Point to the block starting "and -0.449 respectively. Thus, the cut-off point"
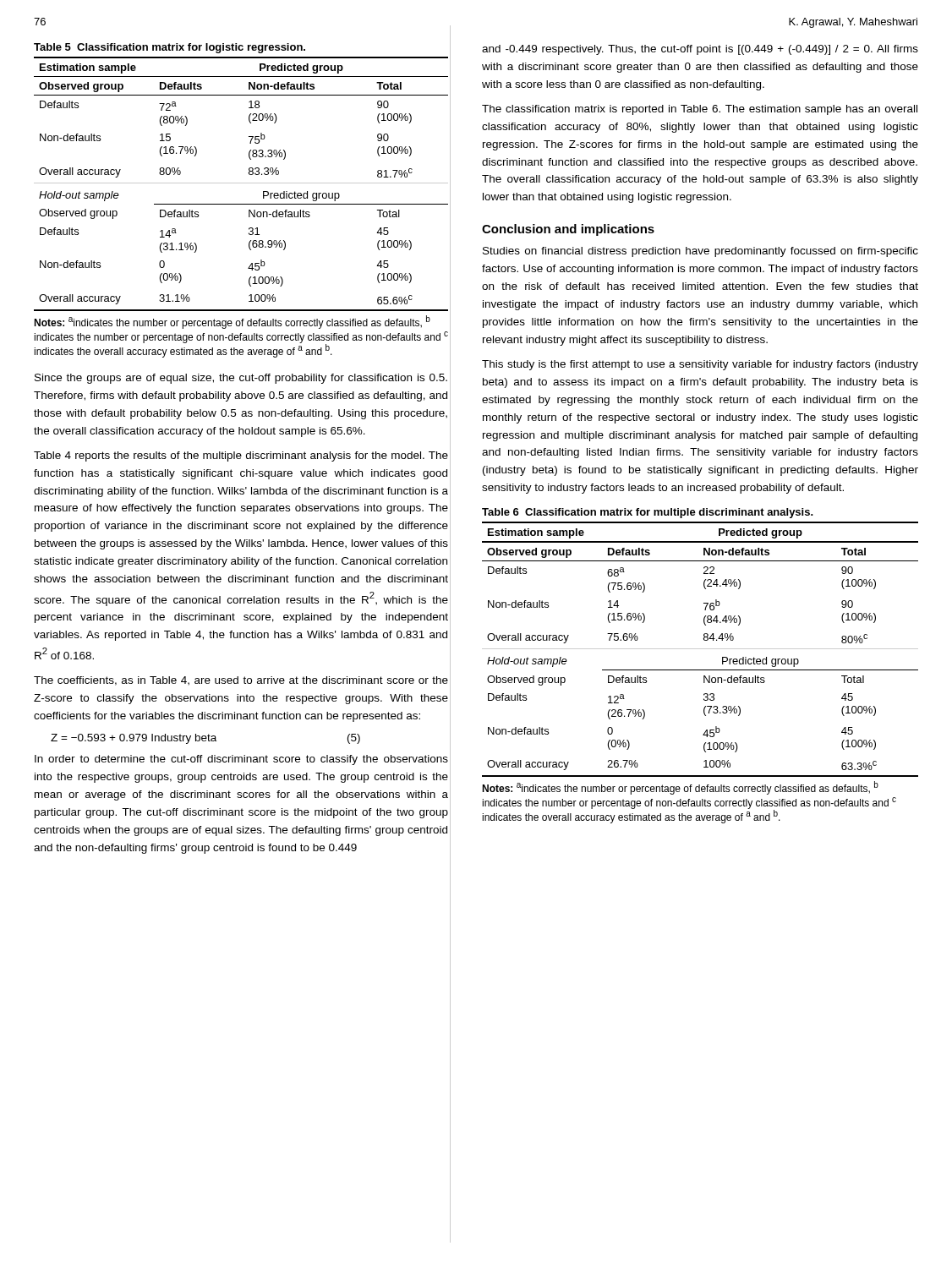This screenshot has width=952, height=1268. 700,66
